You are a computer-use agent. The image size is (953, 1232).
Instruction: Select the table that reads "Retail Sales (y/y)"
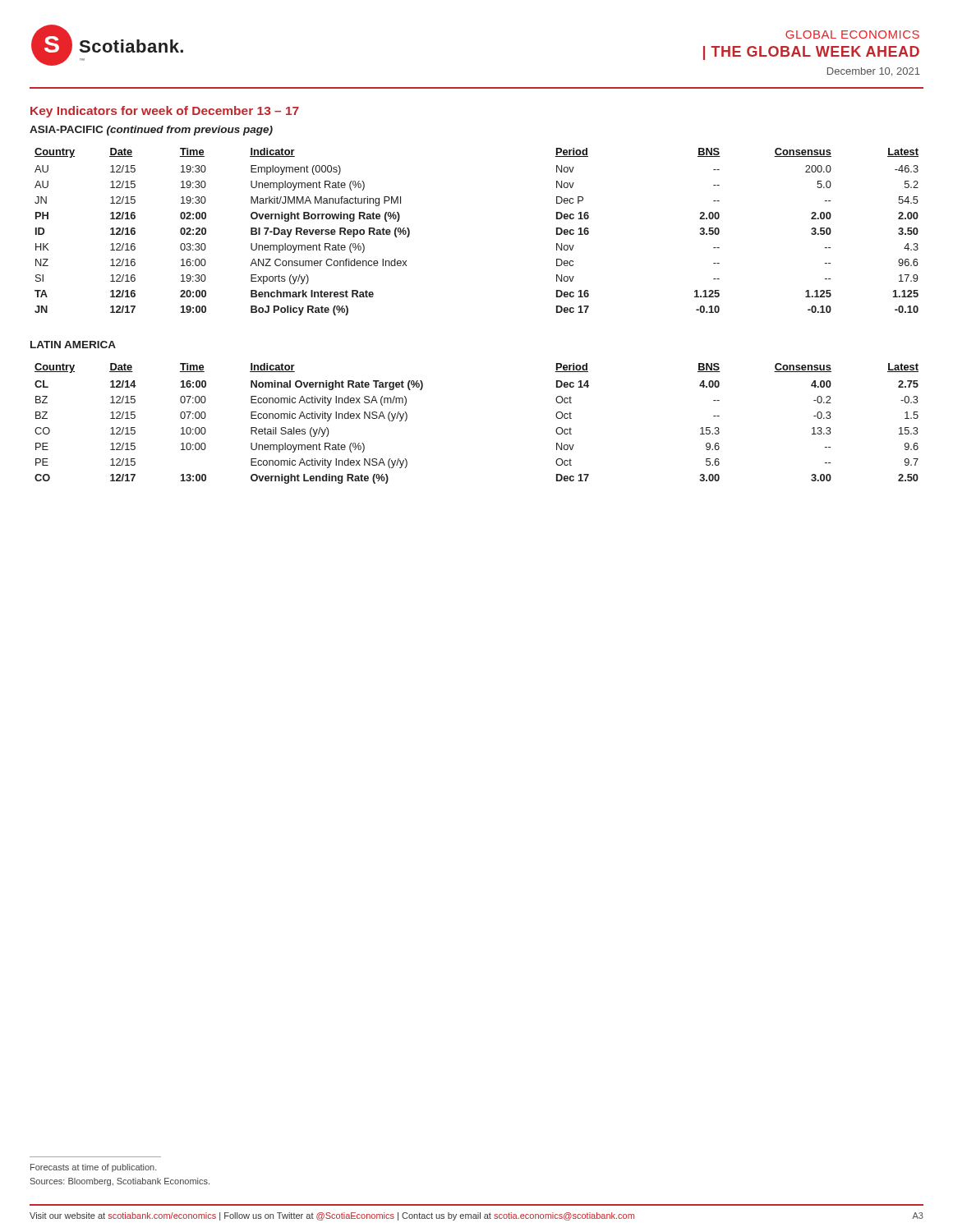(x=476, y=422)
